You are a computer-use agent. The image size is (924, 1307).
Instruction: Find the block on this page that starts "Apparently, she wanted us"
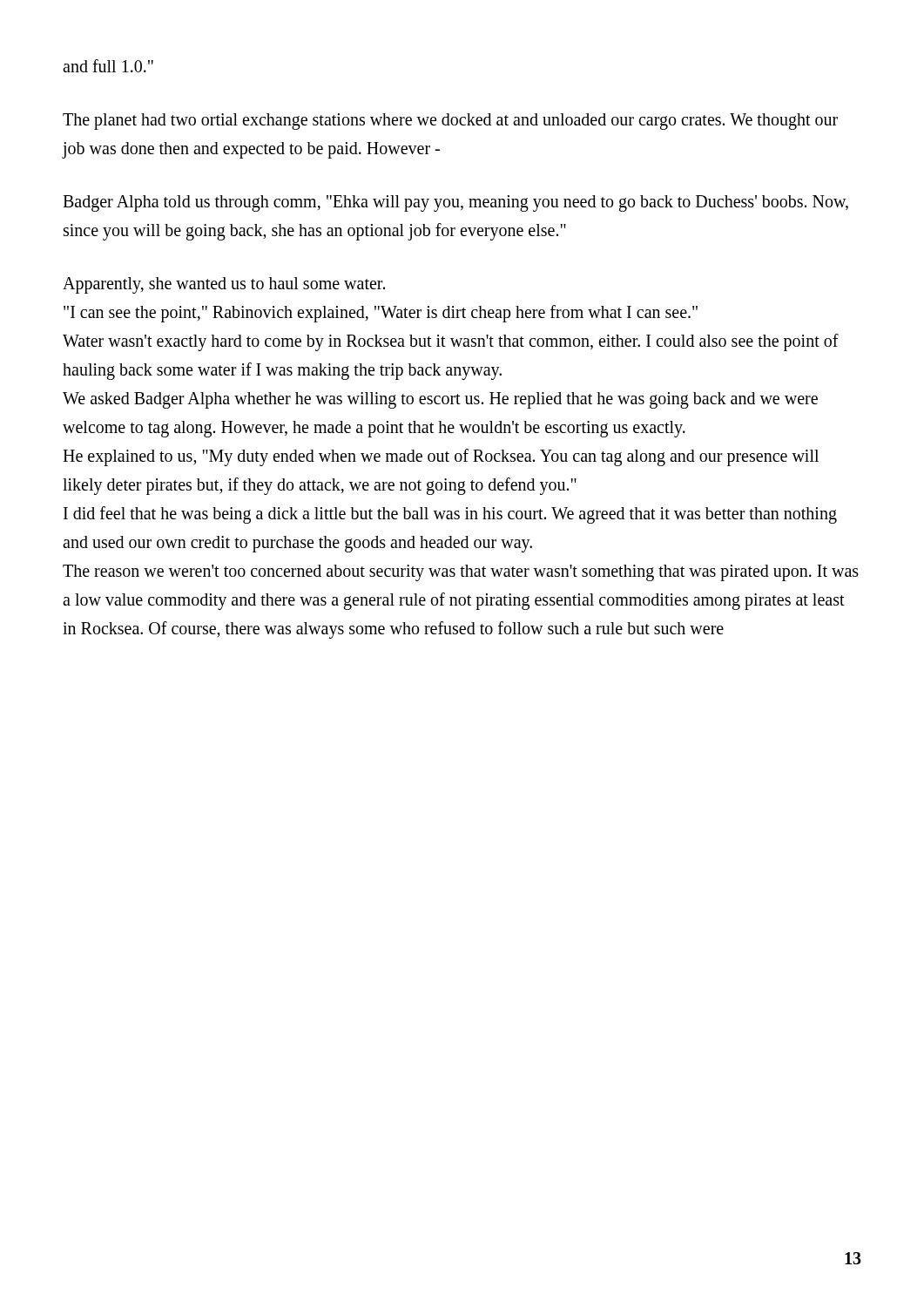pyautogui.click(x=224, y=283)
